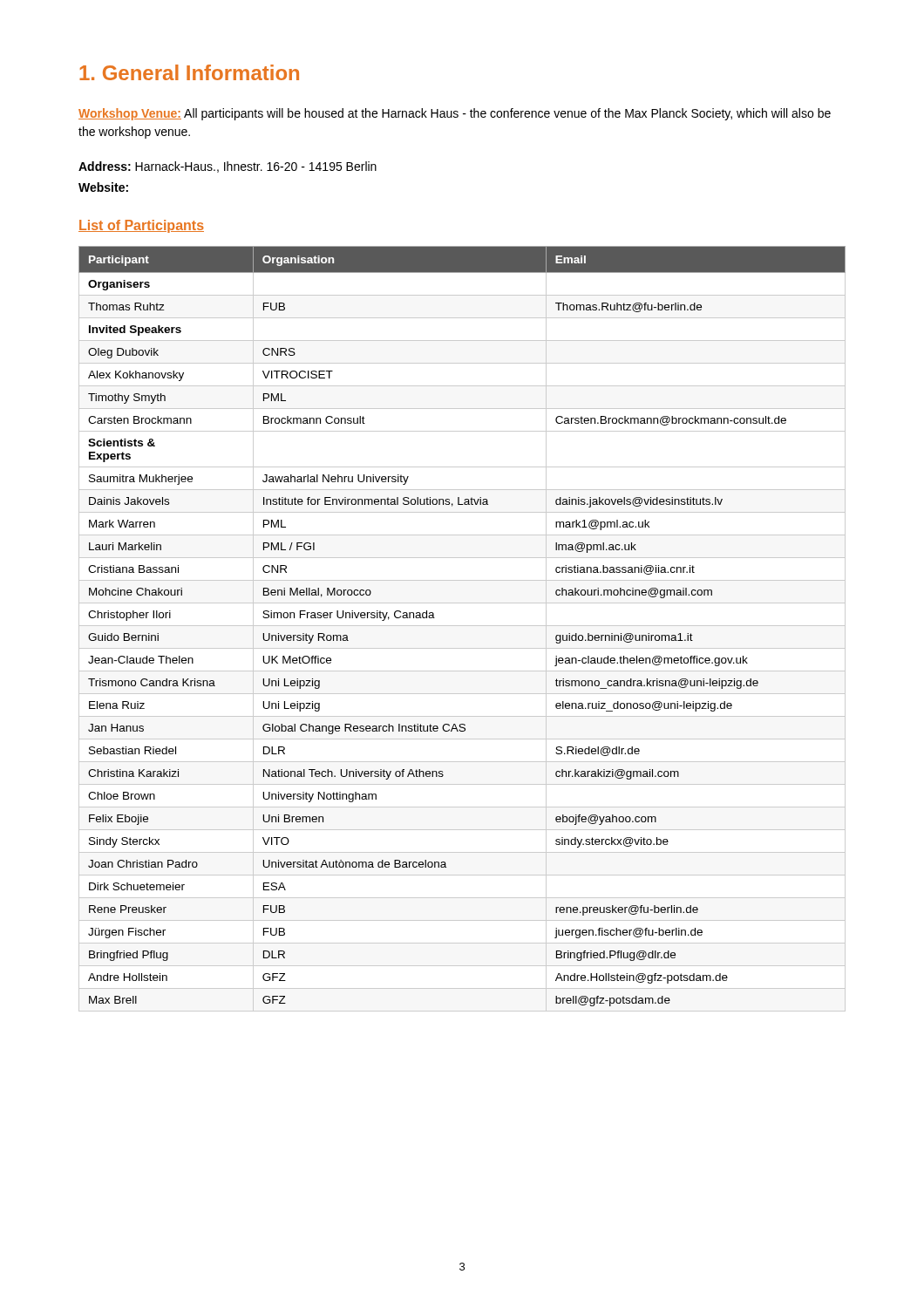
Task: Locate the section header that reads "1. General Information"
Action: click(x=189, y=72)
